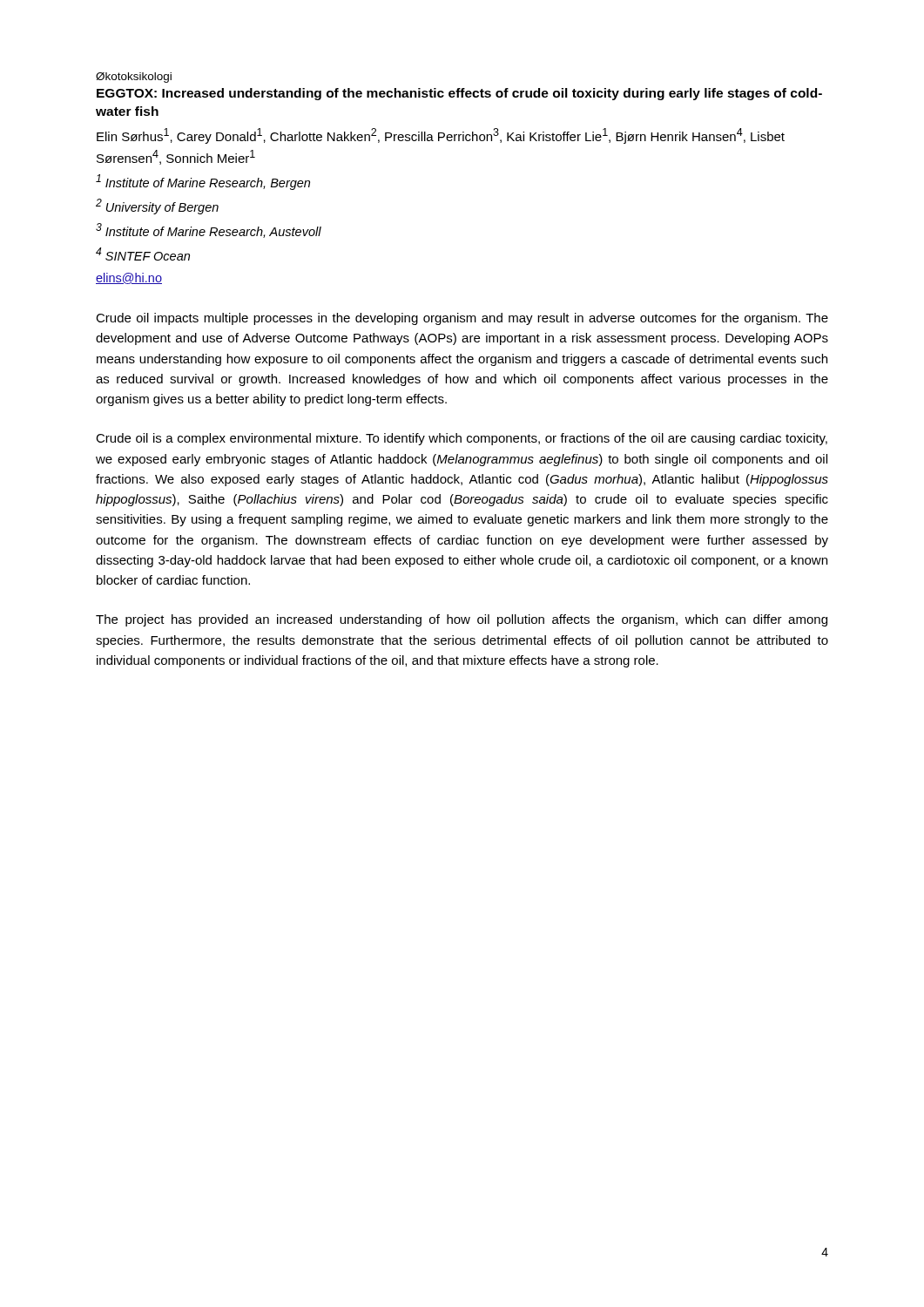The image size is (924, 1307).
Task: Find the region starting "The project has provided an increased understanding"
Action: 462,640
